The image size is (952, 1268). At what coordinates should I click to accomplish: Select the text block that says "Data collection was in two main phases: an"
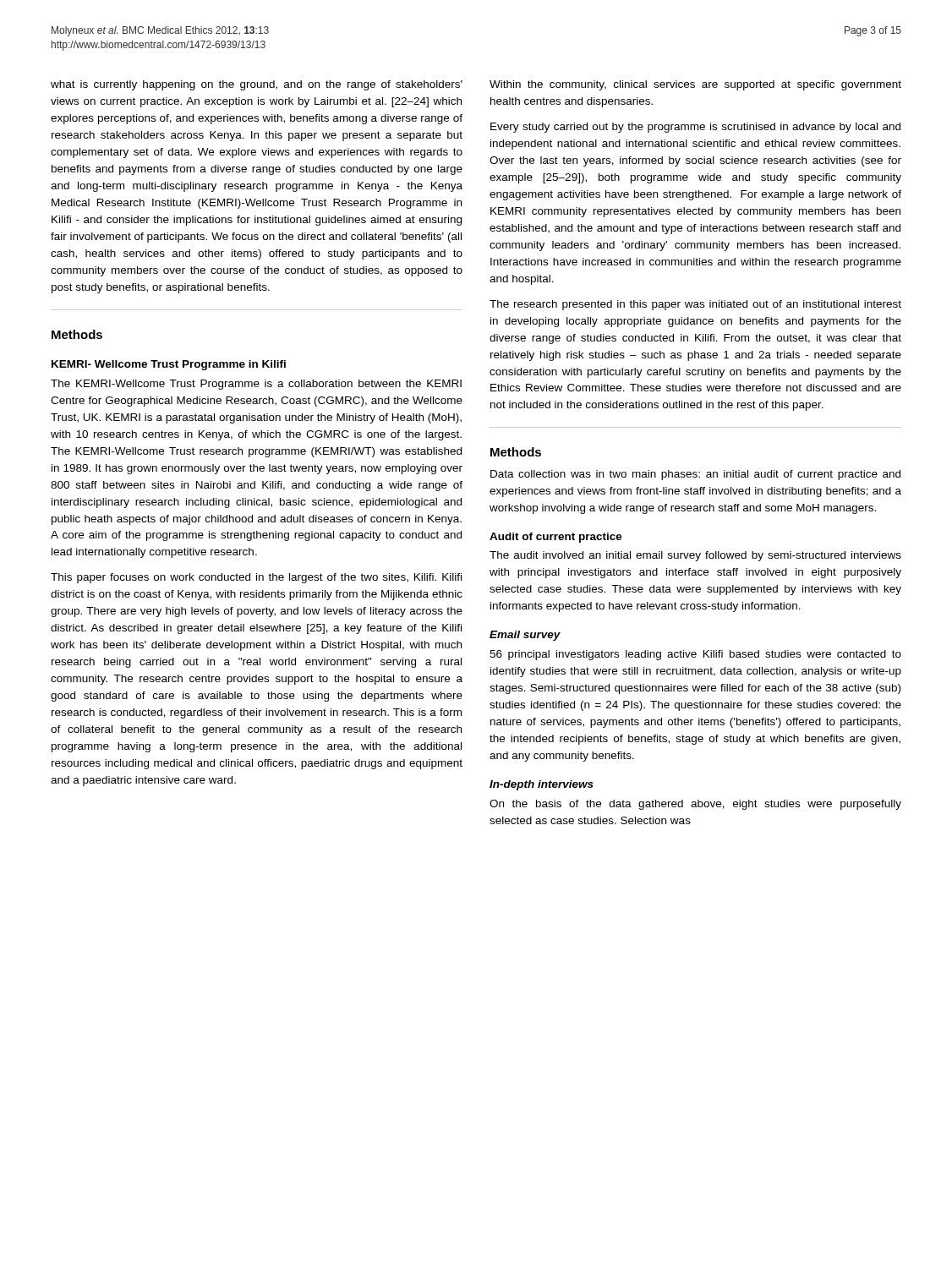(x=695, y=491)
